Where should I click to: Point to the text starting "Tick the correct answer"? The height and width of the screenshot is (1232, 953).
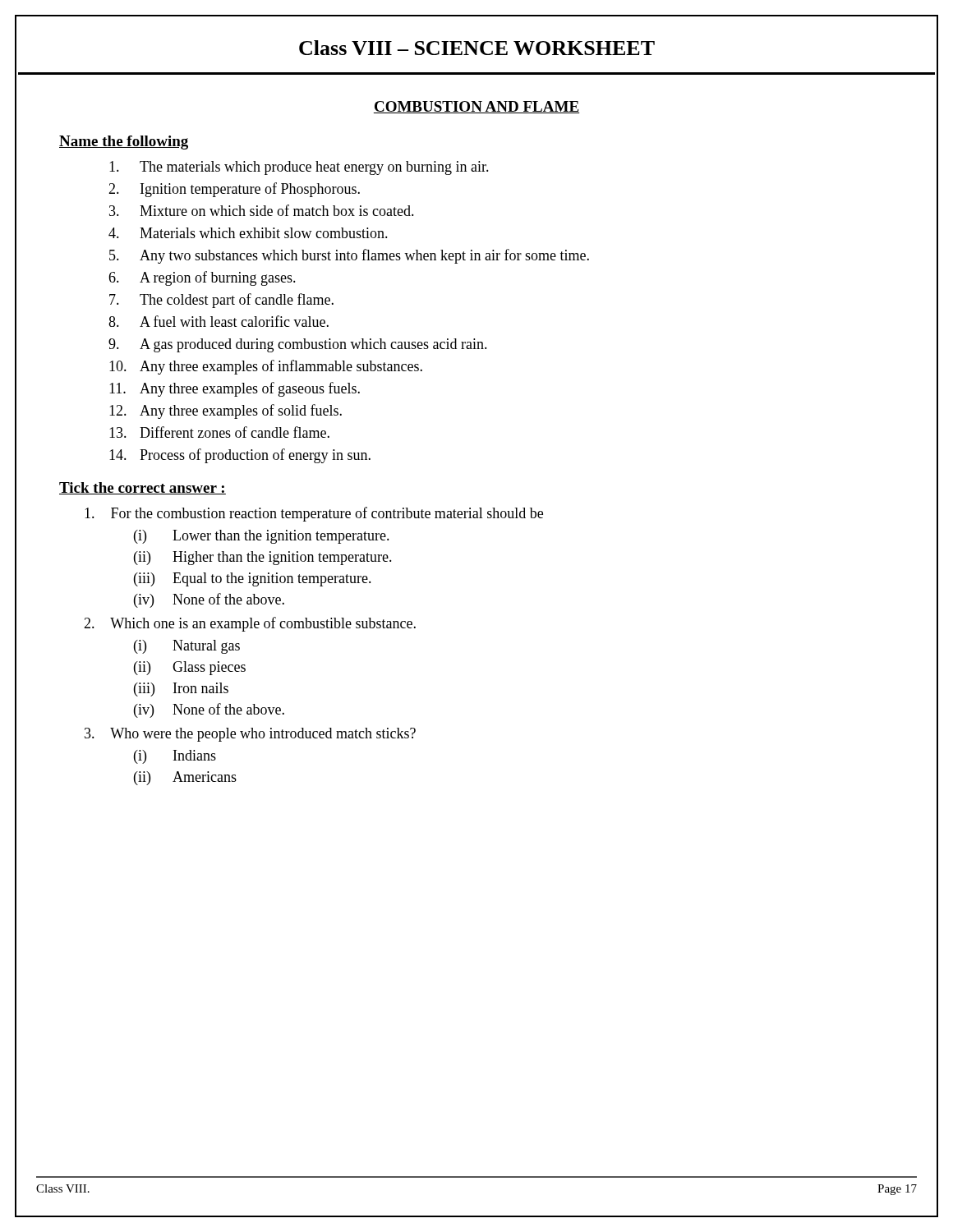[x=142, y=488]
